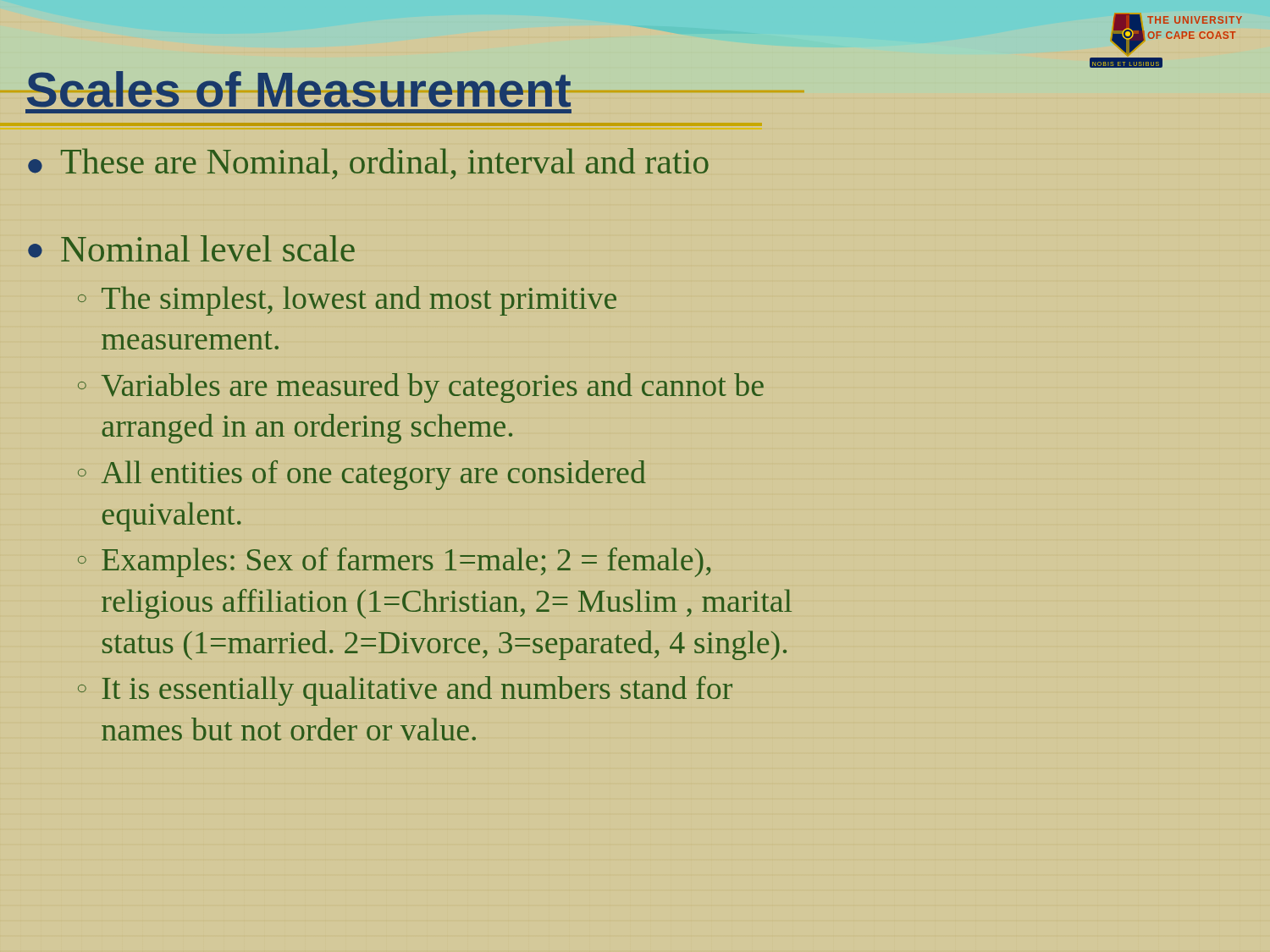
Task: Find the text starting "● These are Nominal, ordinal, interval"
Action: click(x=368, y=162)
